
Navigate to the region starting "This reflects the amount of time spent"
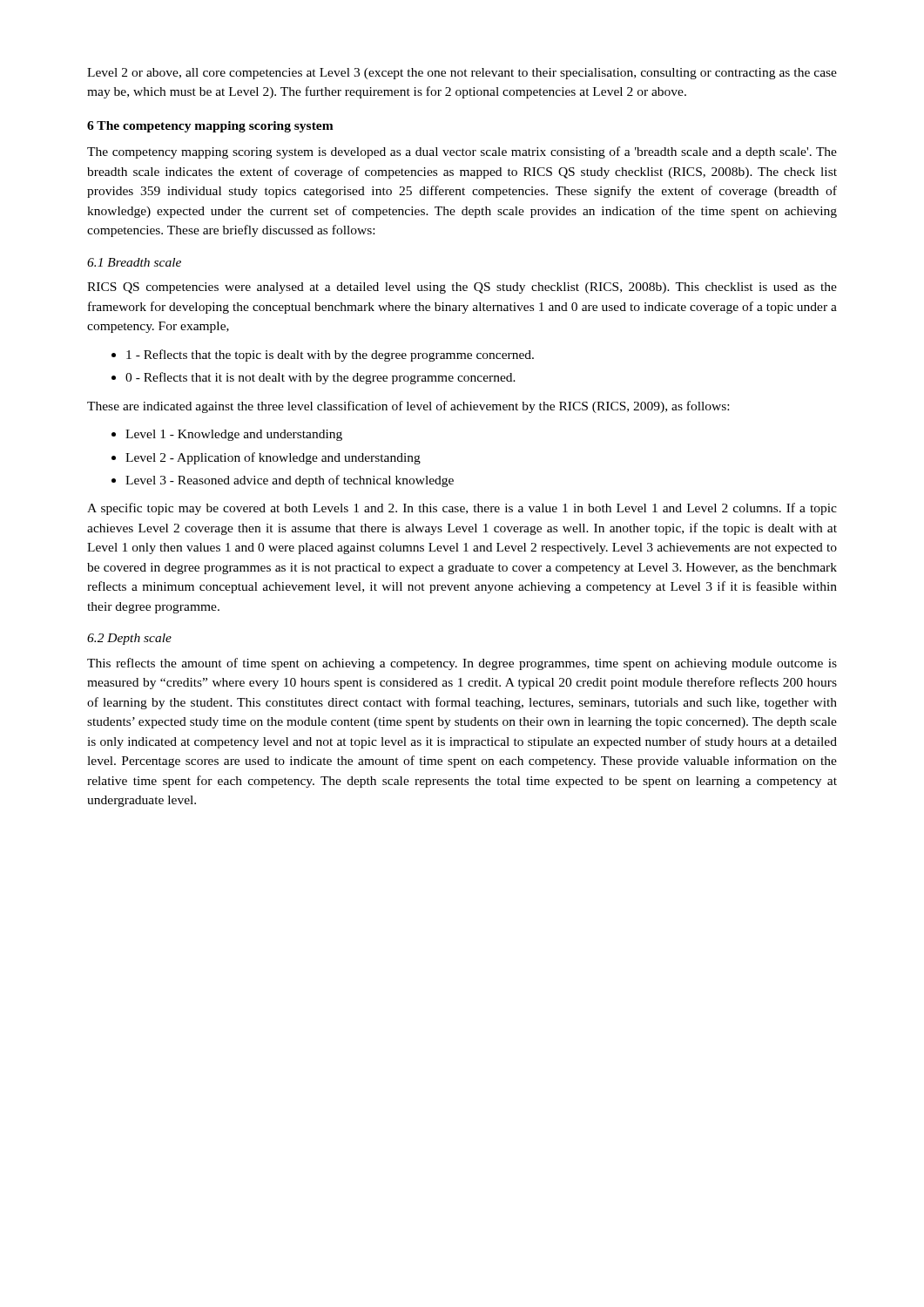coord(462,732)
